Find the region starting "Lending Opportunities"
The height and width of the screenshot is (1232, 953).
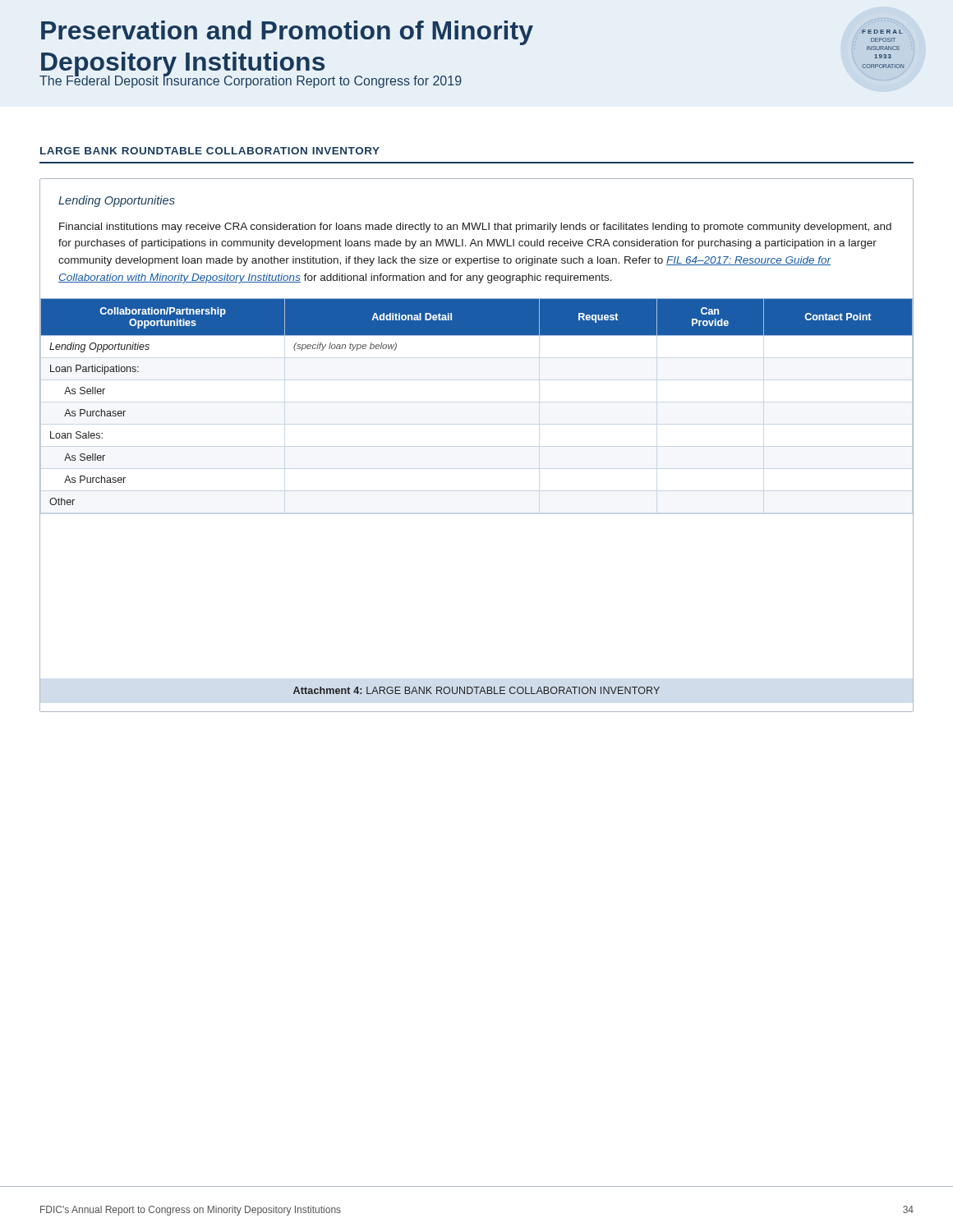(117, 201)
